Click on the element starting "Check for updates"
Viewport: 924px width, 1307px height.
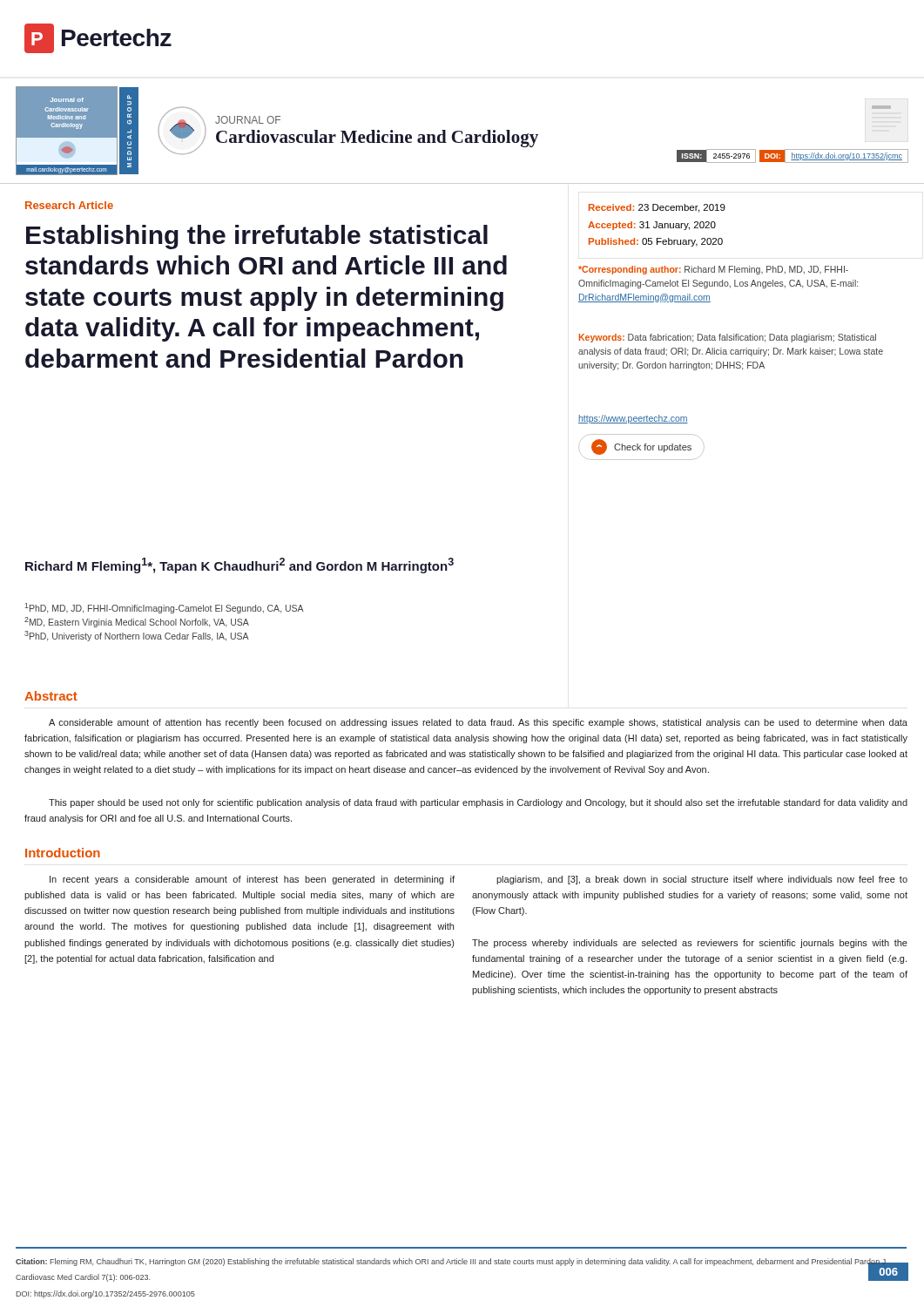[x=642, y=447]
